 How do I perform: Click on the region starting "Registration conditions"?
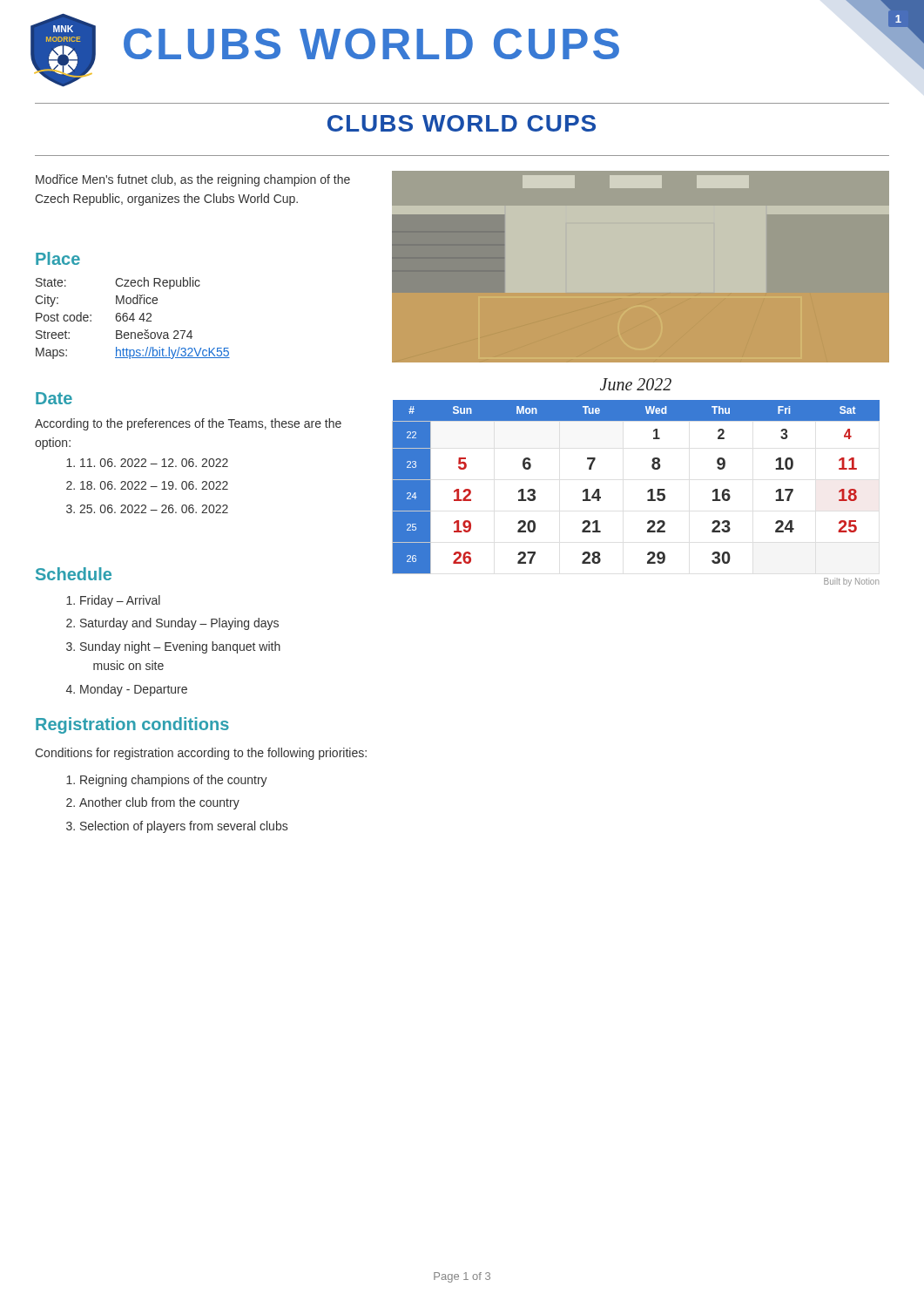tap(132, 724)
